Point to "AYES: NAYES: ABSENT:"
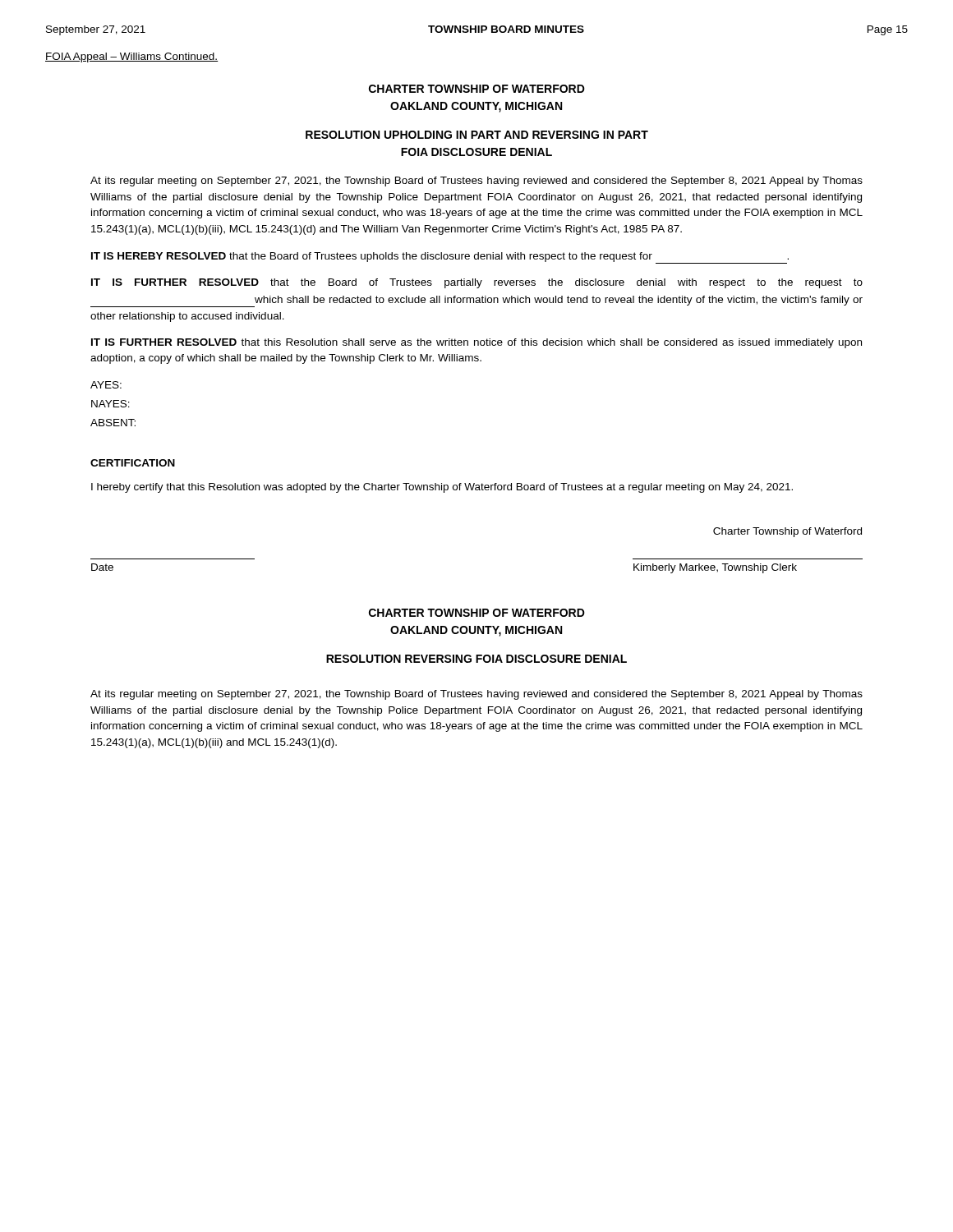Screen dimensions: 1232x953 point(113,403)
